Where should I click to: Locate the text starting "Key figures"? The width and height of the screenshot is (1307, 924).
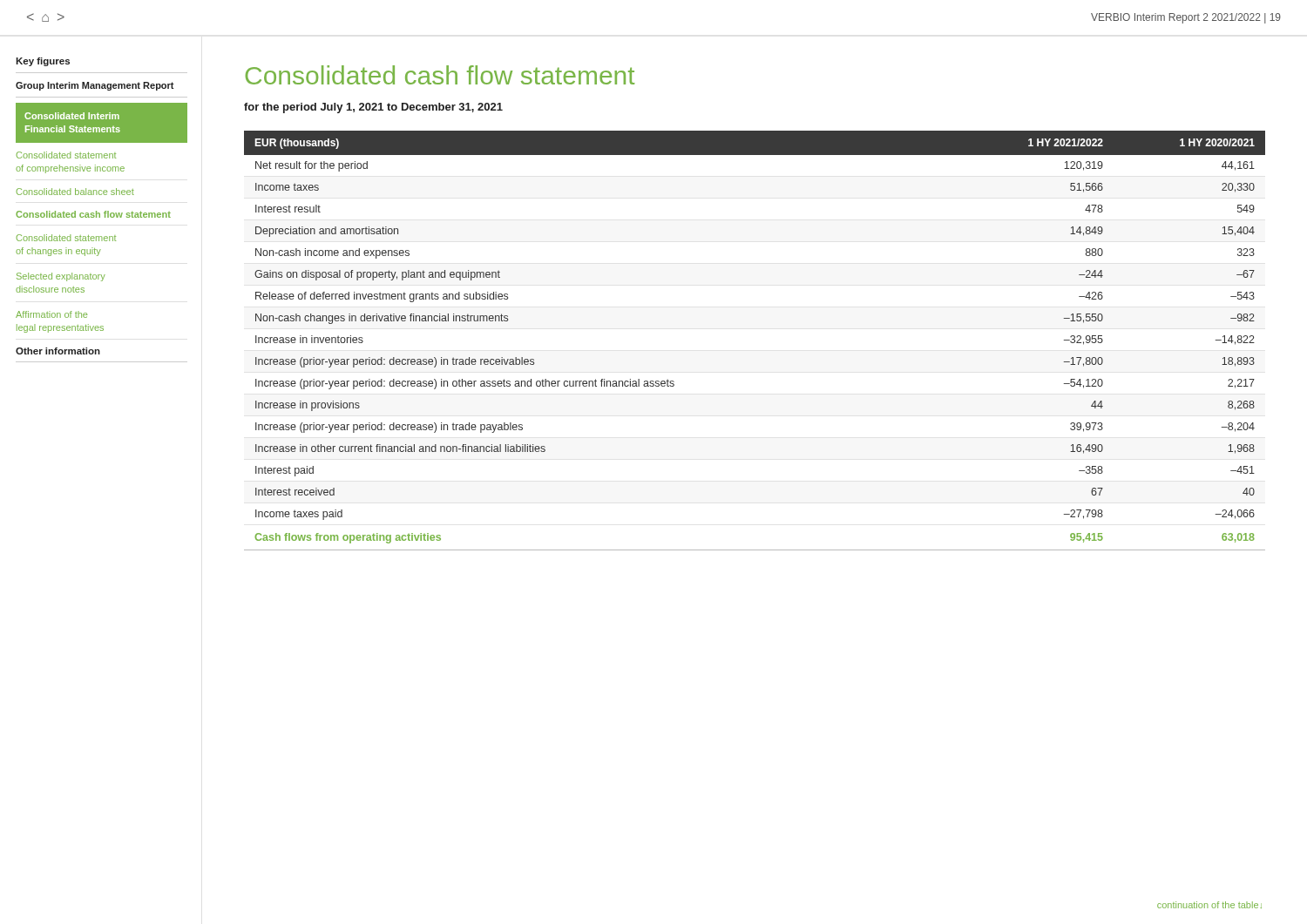[x=43, y=61]
